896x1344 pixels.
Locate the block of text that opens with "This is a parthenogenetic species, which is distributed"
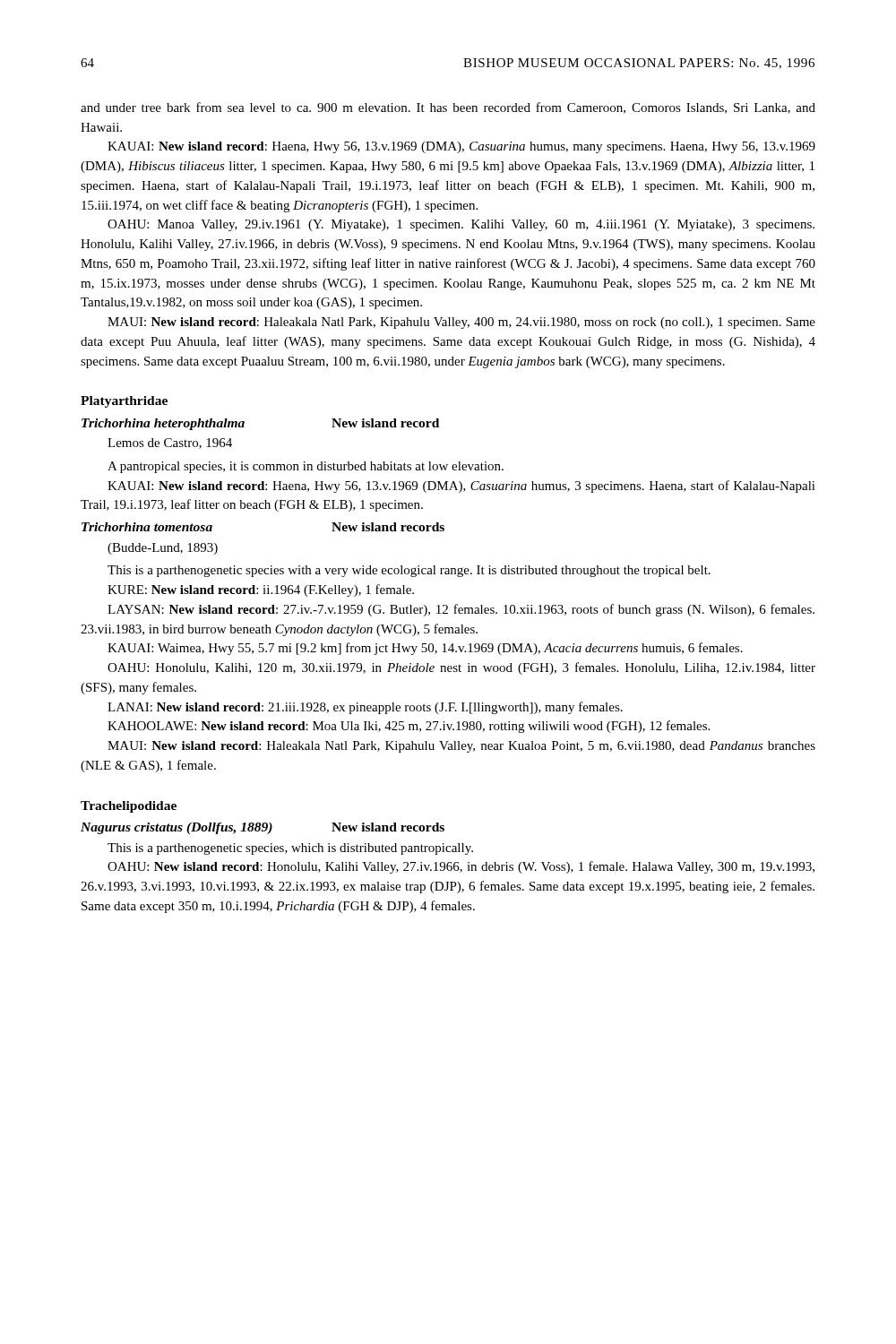[x=448, y=848]
